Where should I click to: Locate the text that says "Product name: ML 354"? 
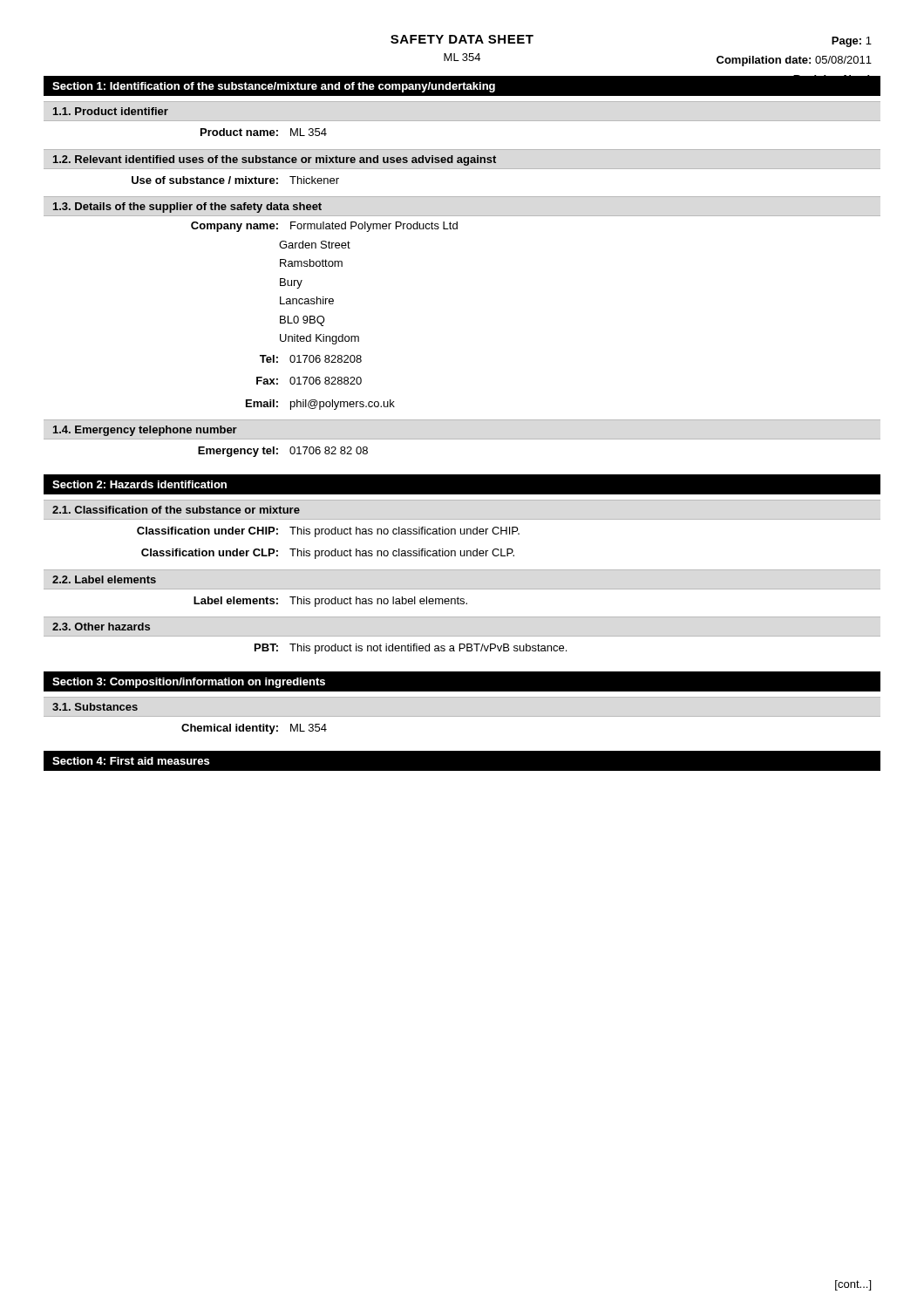tap(462, 132)
